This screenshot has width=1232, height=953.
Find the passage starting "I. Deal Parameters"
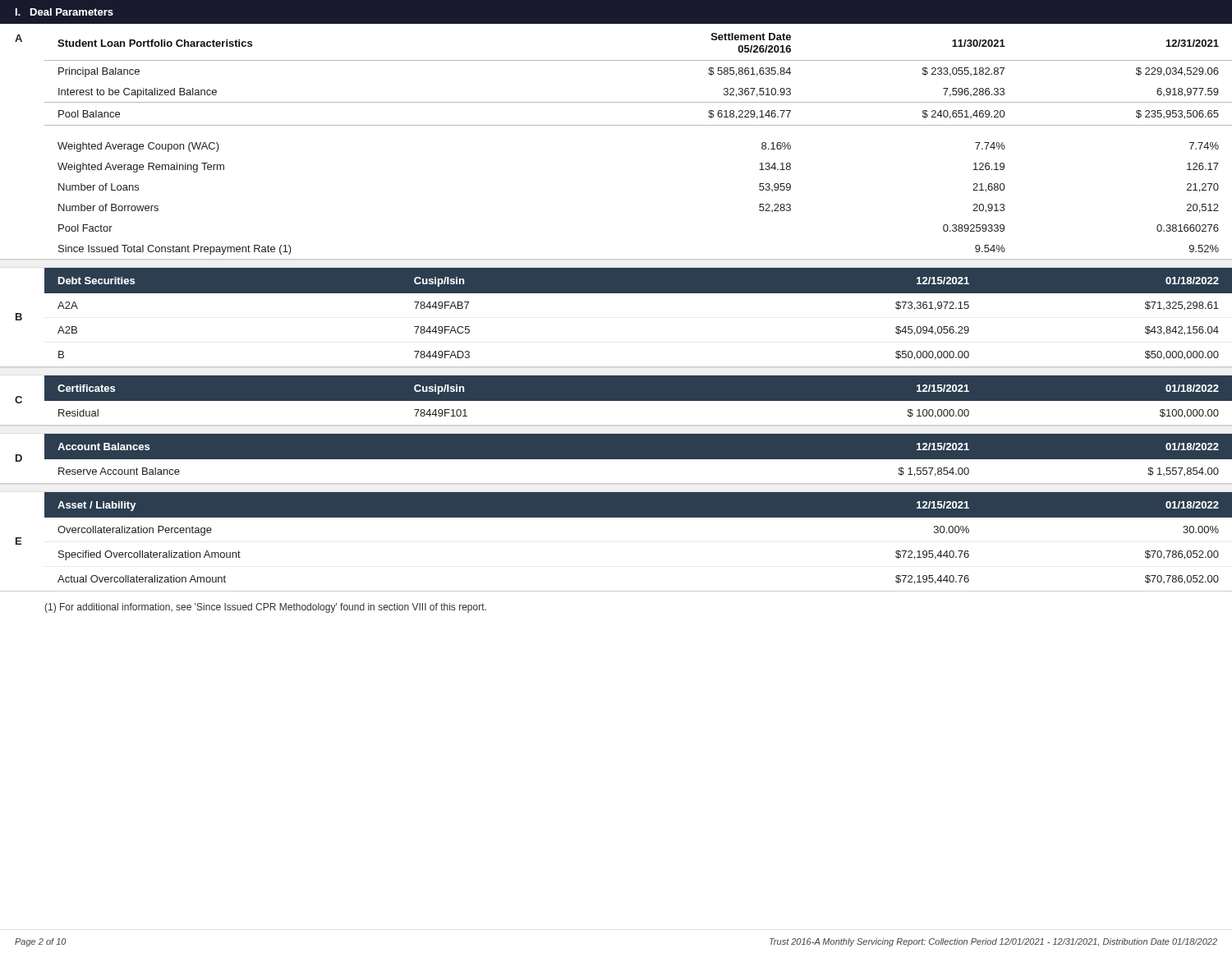[x=64, y=12]
